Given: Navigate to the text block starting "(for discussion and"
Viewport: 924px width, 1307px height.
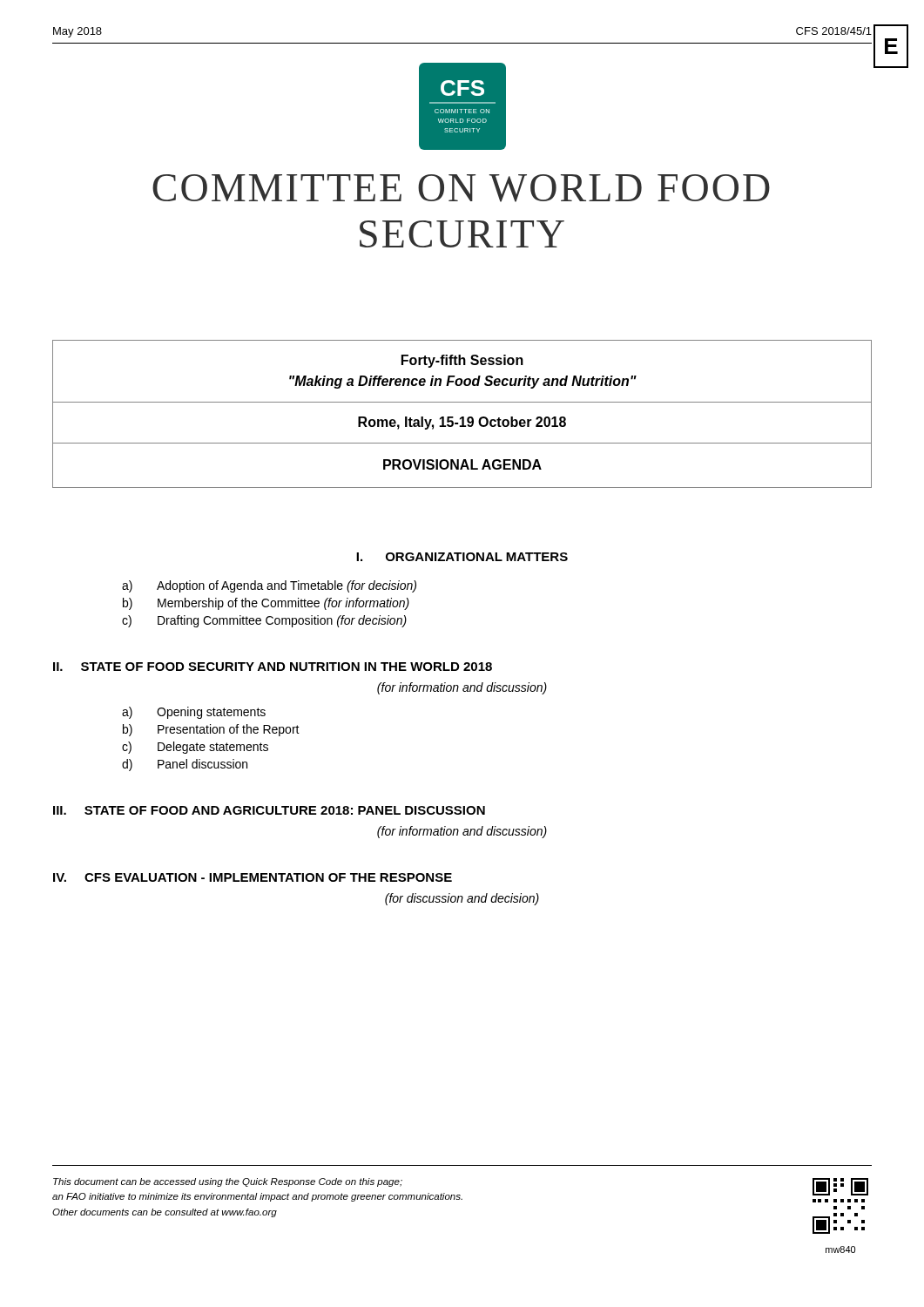Looking at the screenshot, I should [x=462, y=898].
